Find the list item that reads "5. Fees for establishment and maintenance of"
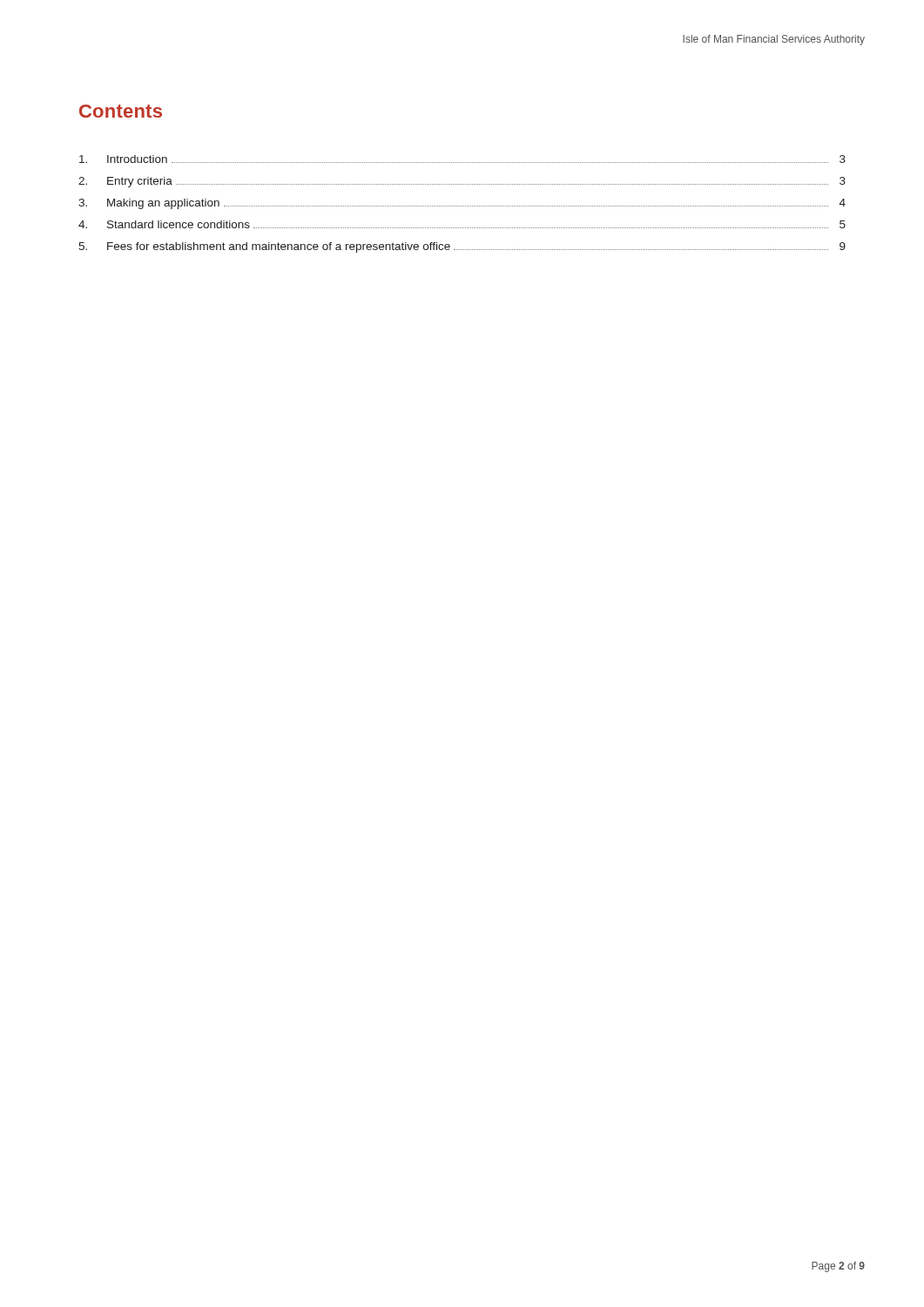Image resolution: width=924 pixels, height=1307 pixels. point(462,246)
